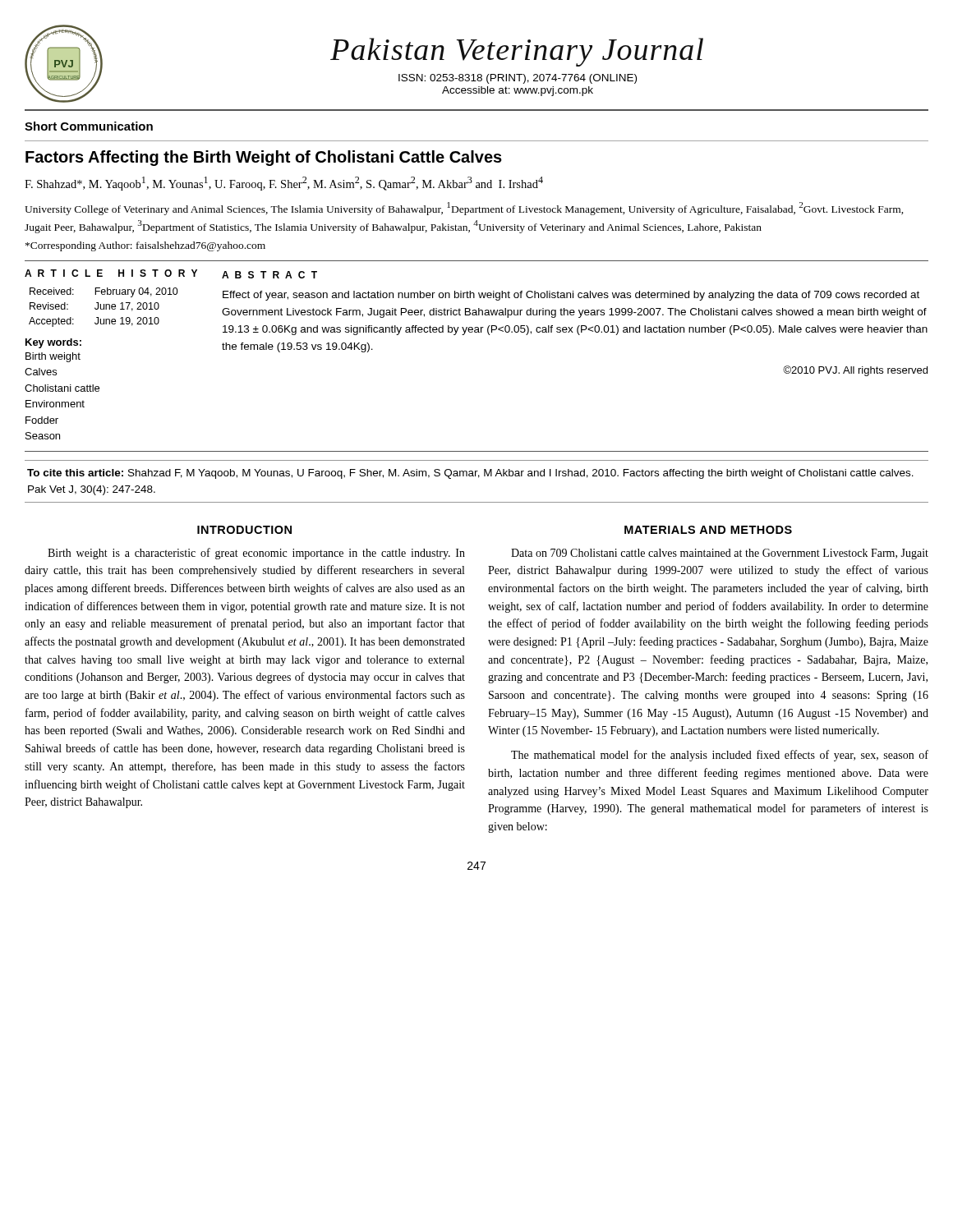The image size is (953, 1232).
Task: Select the text block that says "A B S"
Action: [x=575, y=323]
